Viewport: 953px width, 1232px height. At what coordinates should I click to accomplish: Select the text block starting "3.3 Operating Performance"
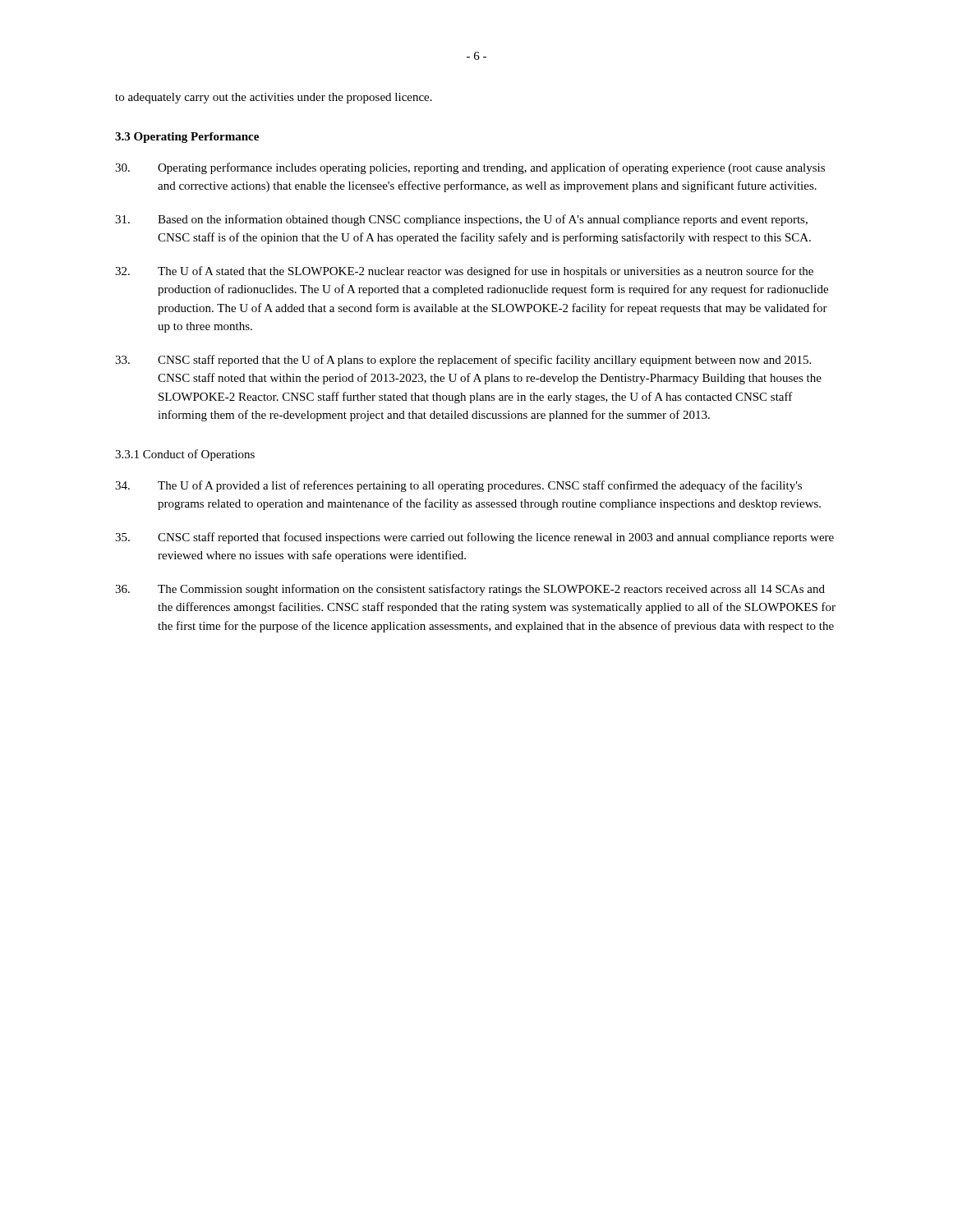(187, 136)
